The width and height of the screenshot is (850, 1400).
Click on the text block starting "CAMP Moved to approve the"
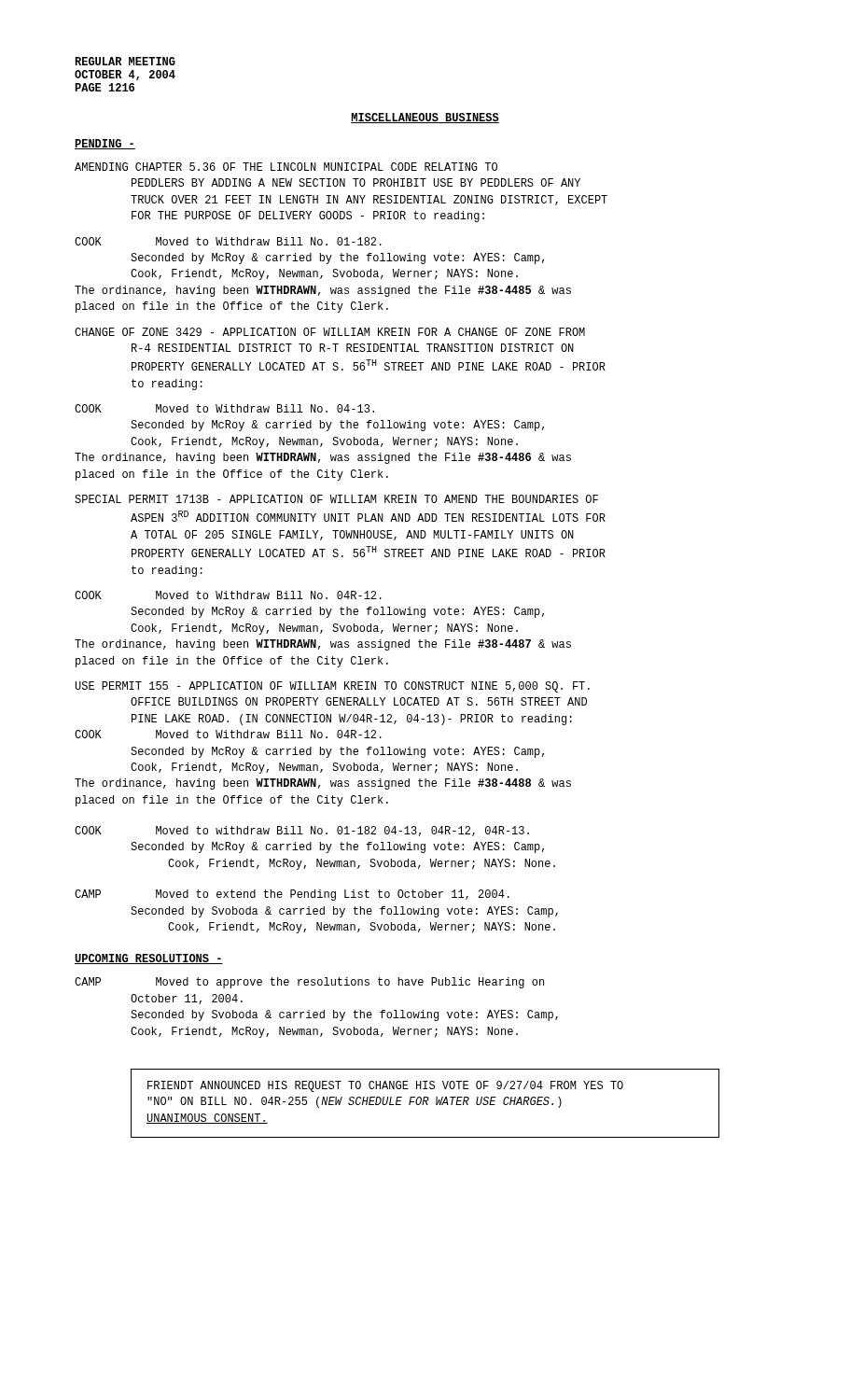click(x=318, y=1008)
